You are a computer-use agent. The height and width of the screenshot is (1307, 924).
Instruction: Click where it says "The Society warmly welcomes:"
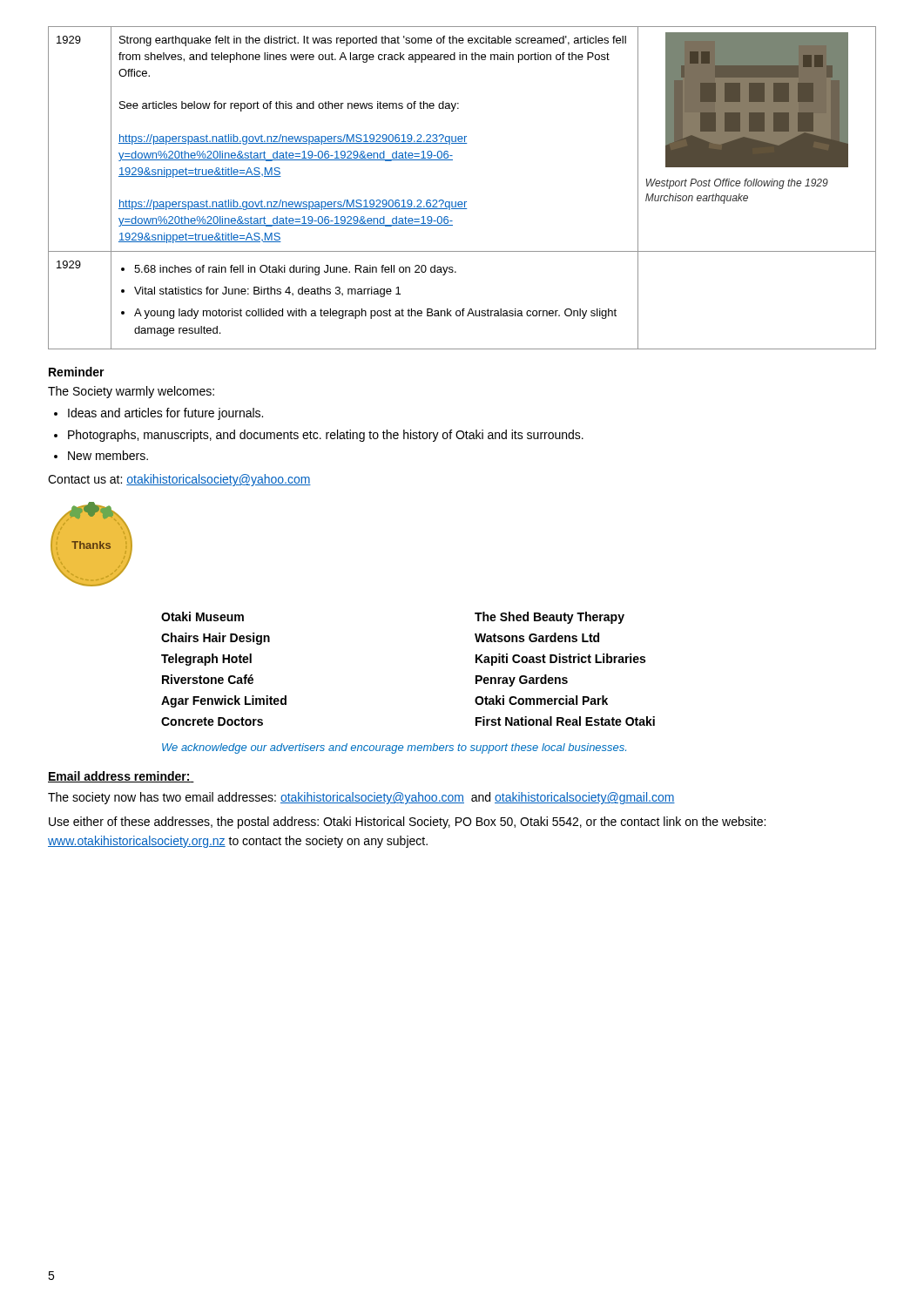tap(132, 391)
